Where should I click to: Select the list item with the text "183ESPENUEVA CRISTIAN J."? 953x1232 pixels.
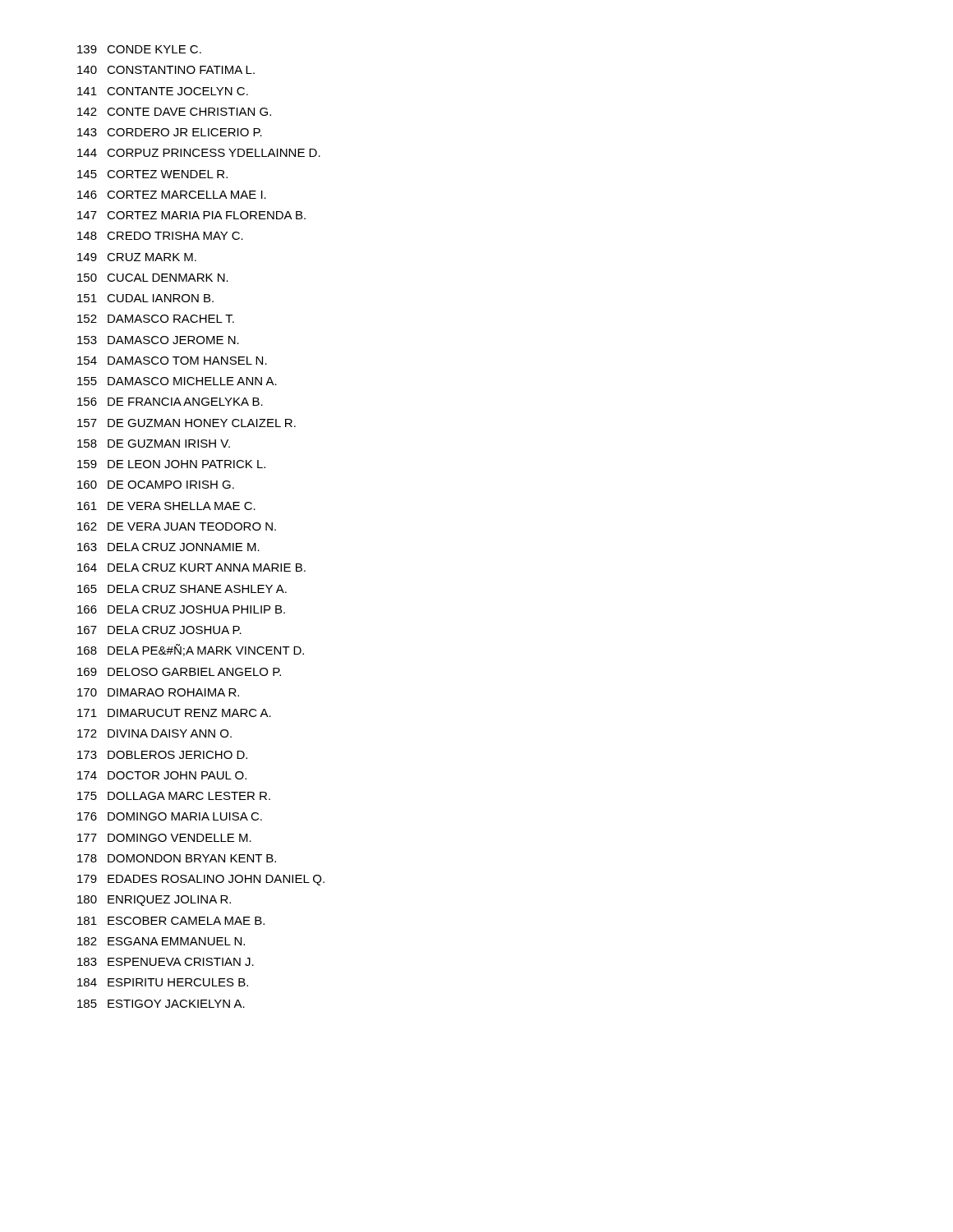pyautogui.click(x=166, y=962)
